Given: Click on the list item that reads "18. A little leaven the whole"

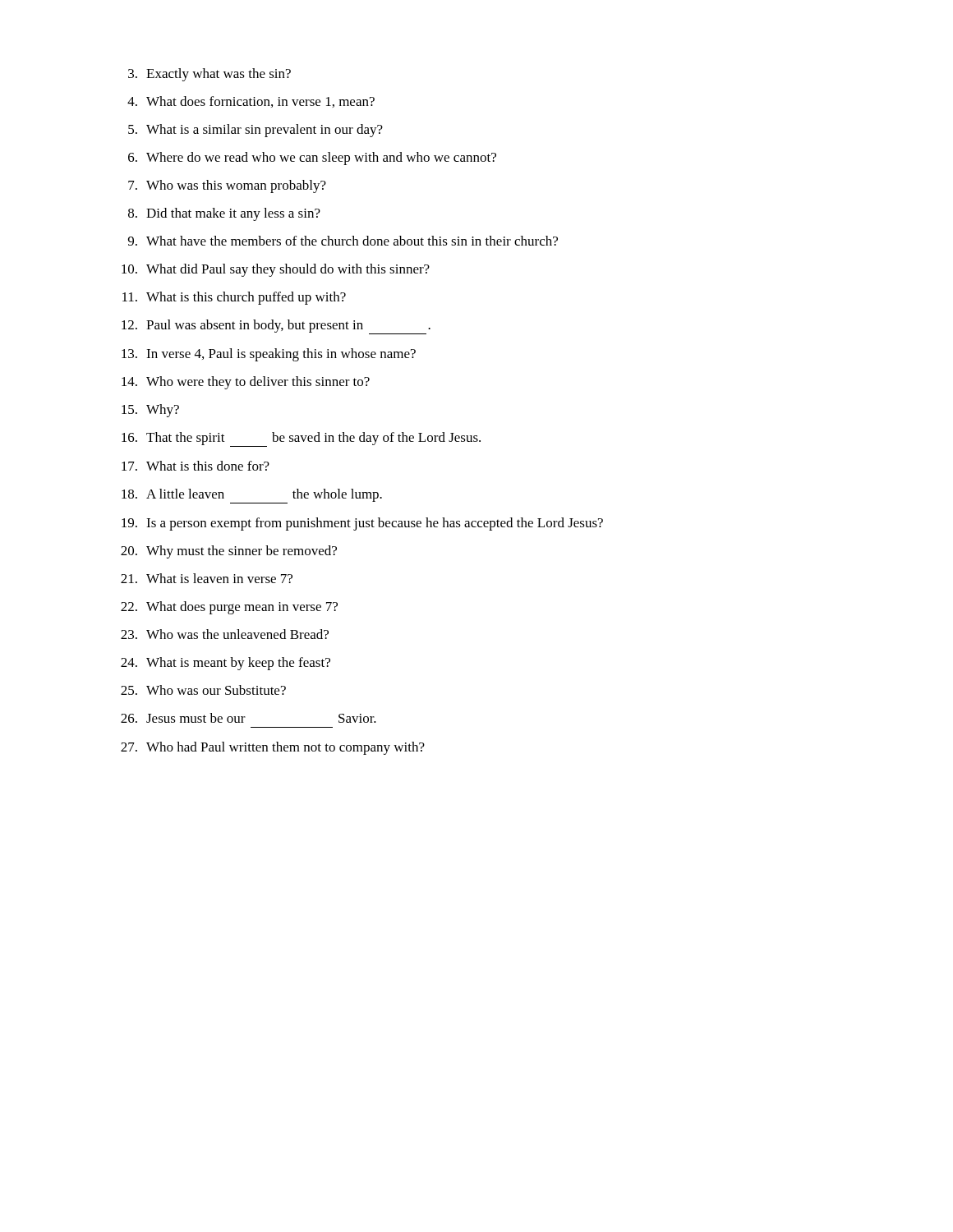Looking at the screenshot, I should tap(169, 496).
